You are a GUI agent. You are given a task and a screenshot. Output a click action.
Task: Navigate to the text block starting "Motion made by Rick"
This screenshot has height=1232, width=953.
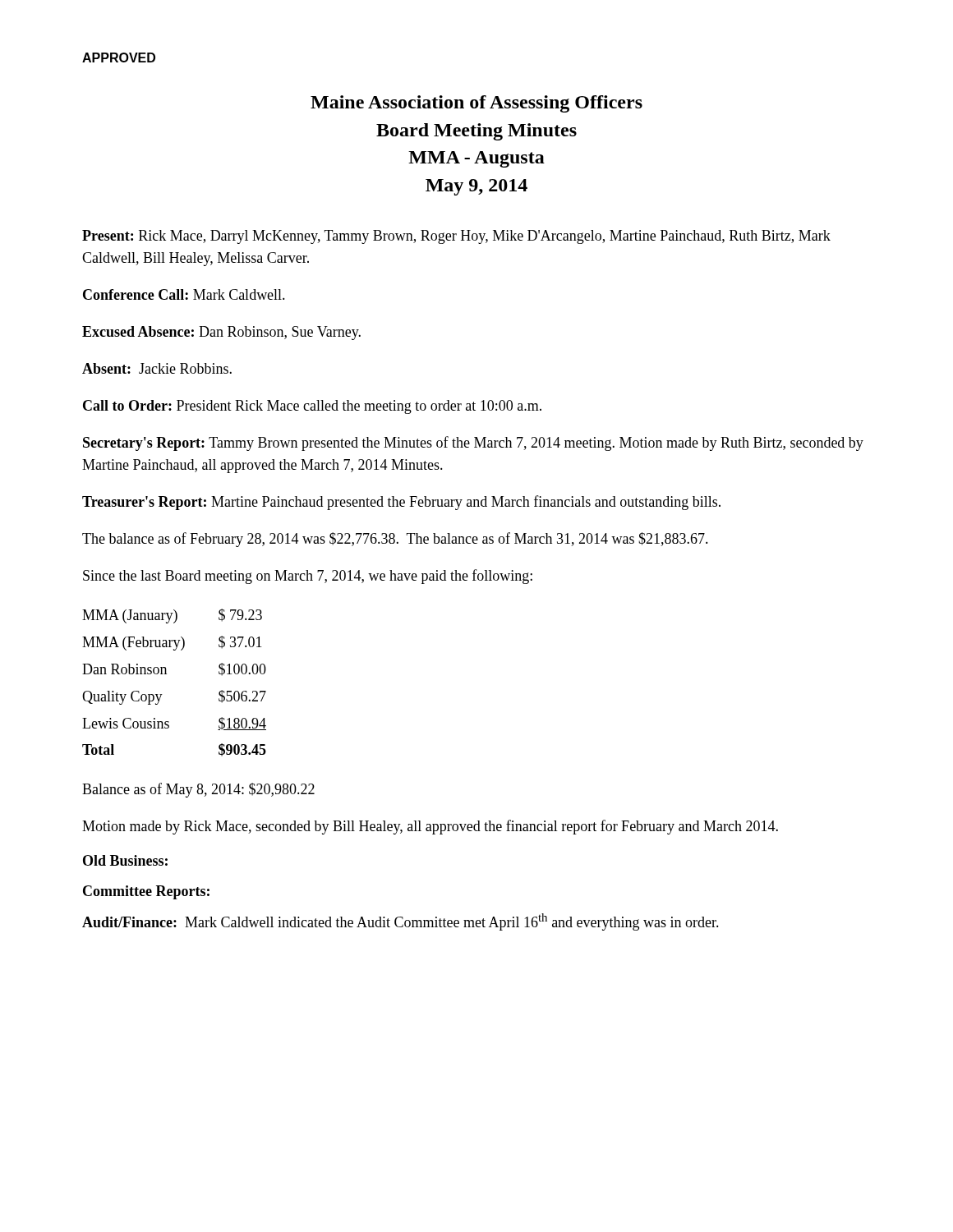pyautogui.click(x=431, y=826)
